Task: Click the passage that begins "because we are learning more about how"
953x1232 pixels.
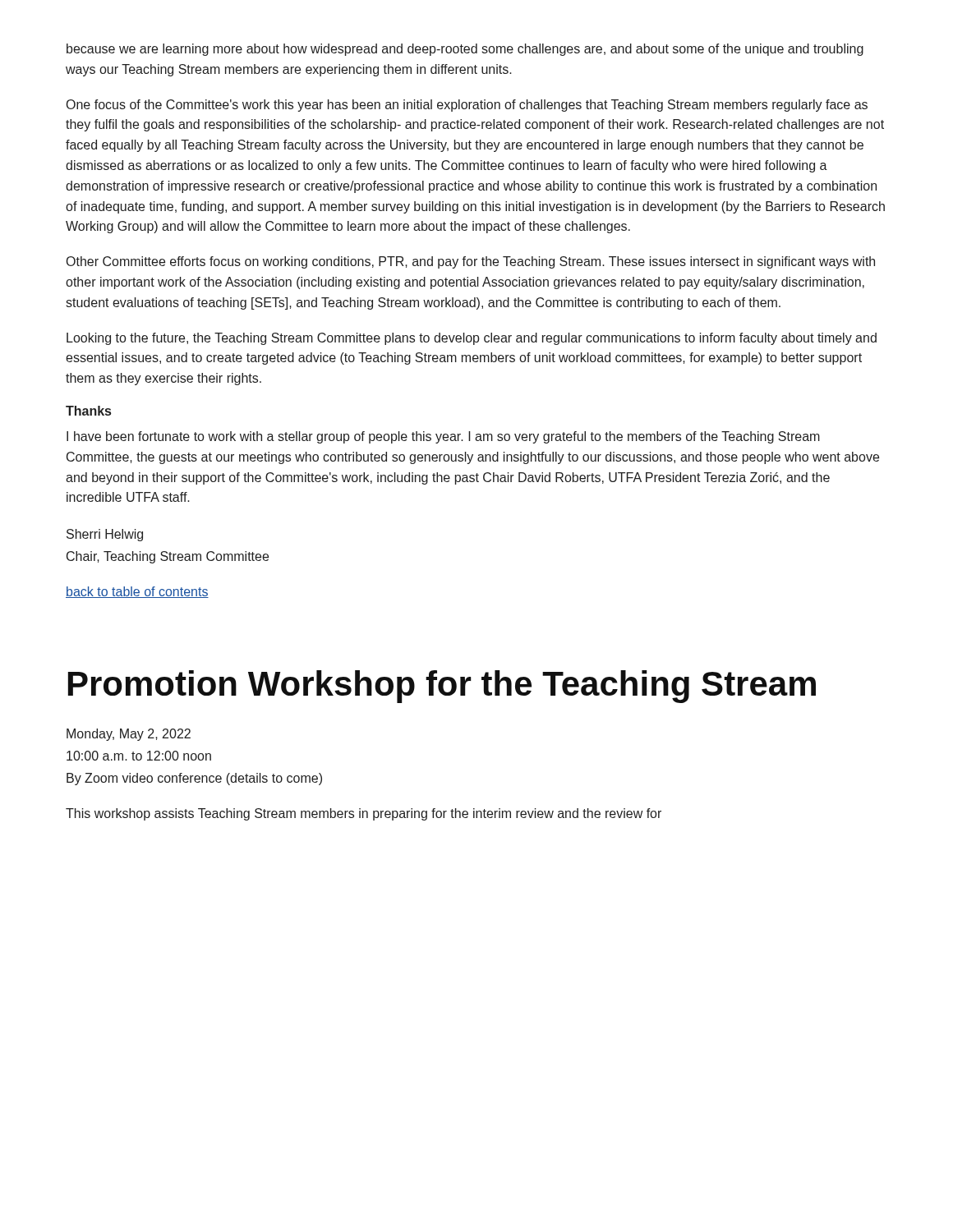Action: [465, 59]
